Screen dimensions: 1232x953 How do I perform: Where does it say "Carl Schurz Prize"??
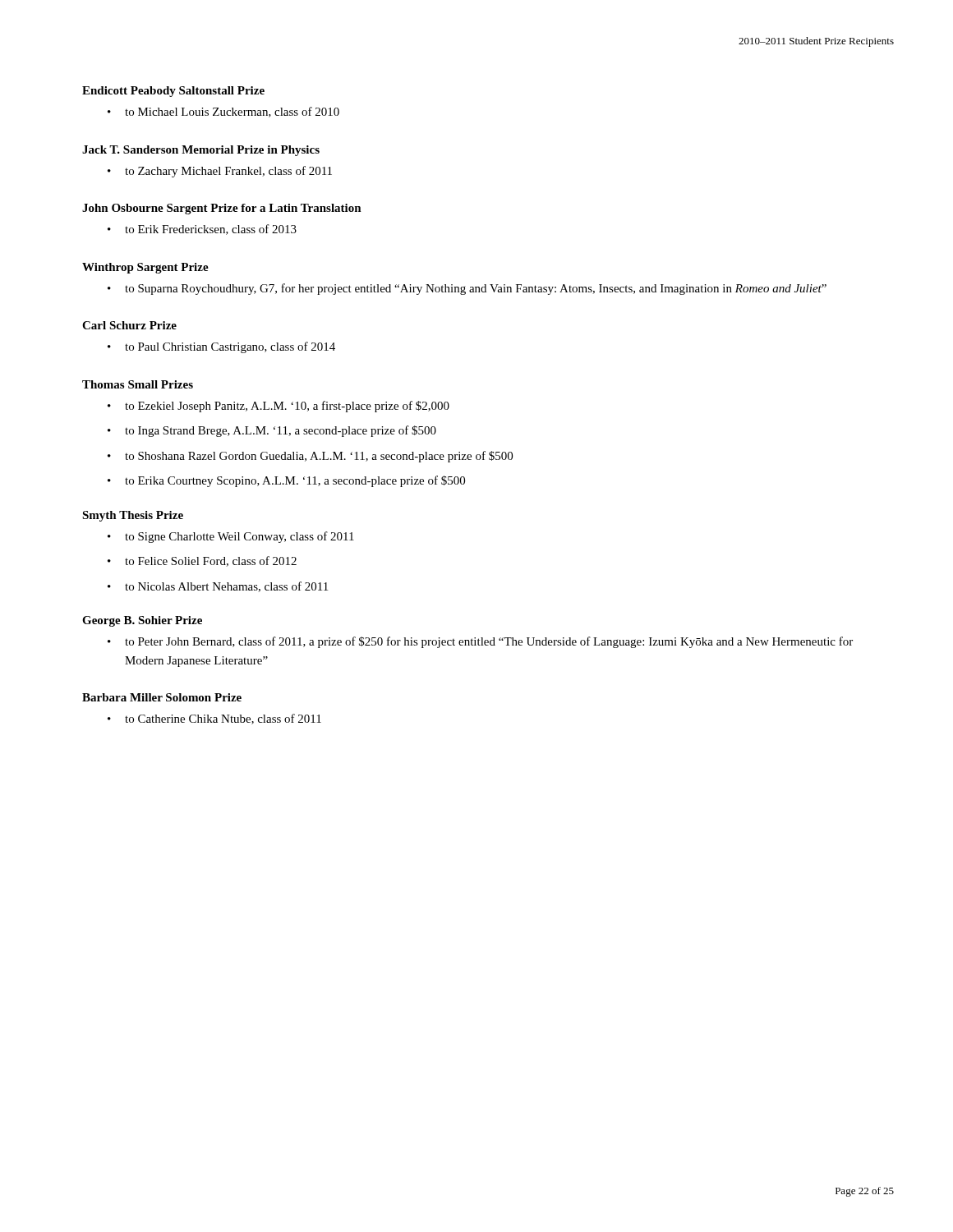[129, 325]
